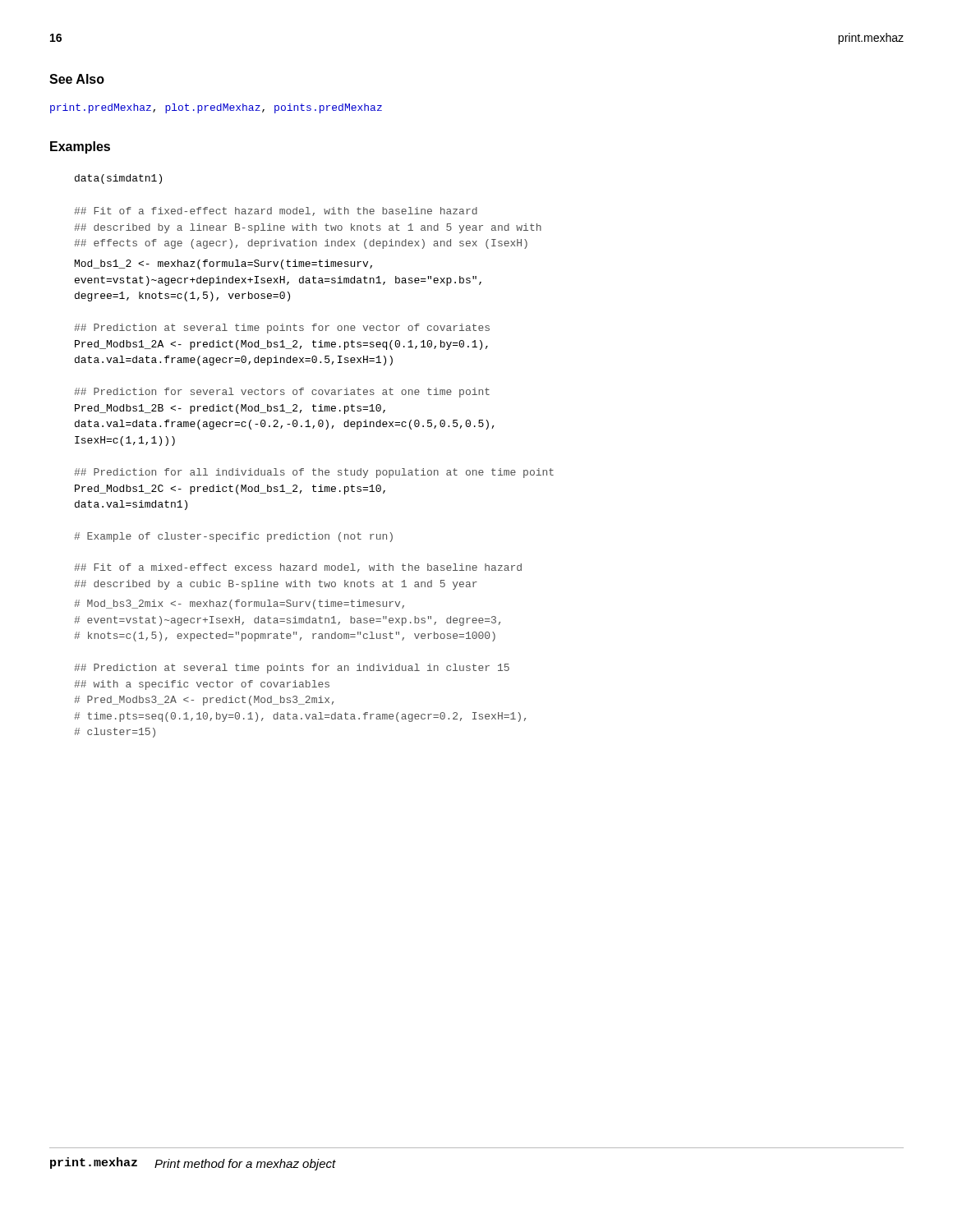Click on the text that reads "print.mexhaz Print method for a mexhaz object"
953x1232 pixels.
point(192,1163)
